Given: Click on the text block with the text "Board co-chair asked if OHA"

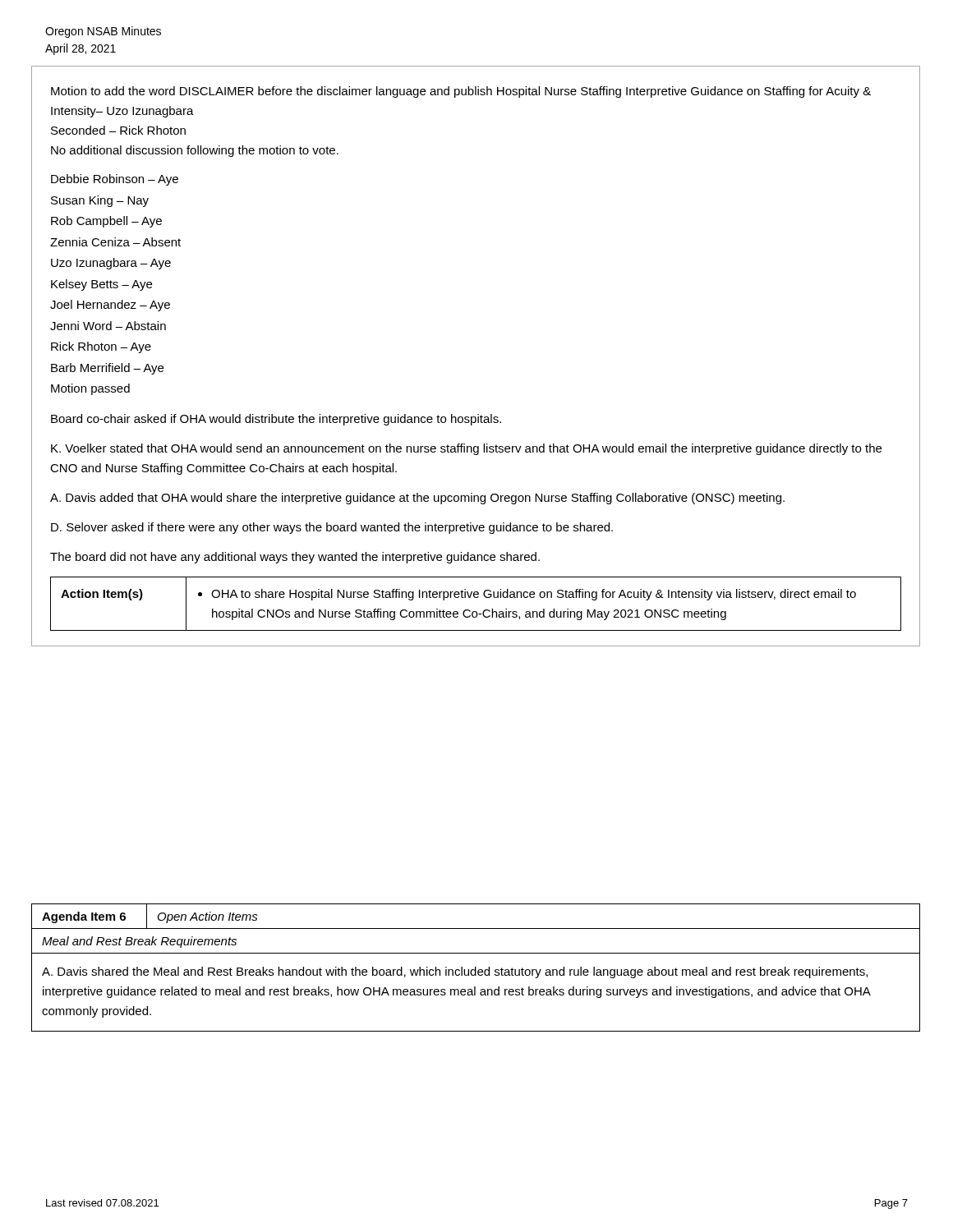Looking at the screenshot, I should point(276,418).
